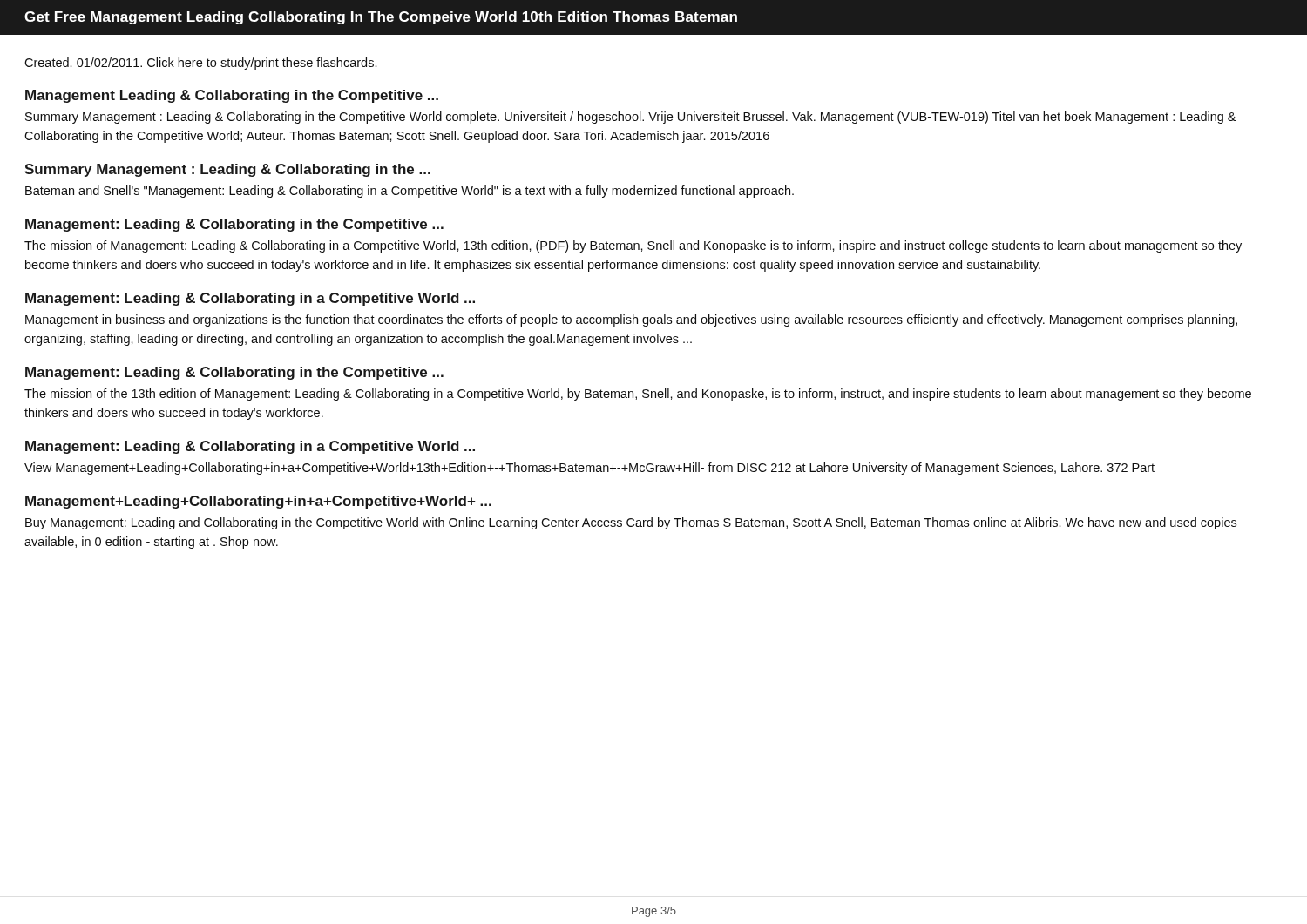Select the text block starting "Buy Management: Leading and Collaborating in the Competitive"
The height and width of the screenshot is (924, 1307).
[x=631, y=532]
